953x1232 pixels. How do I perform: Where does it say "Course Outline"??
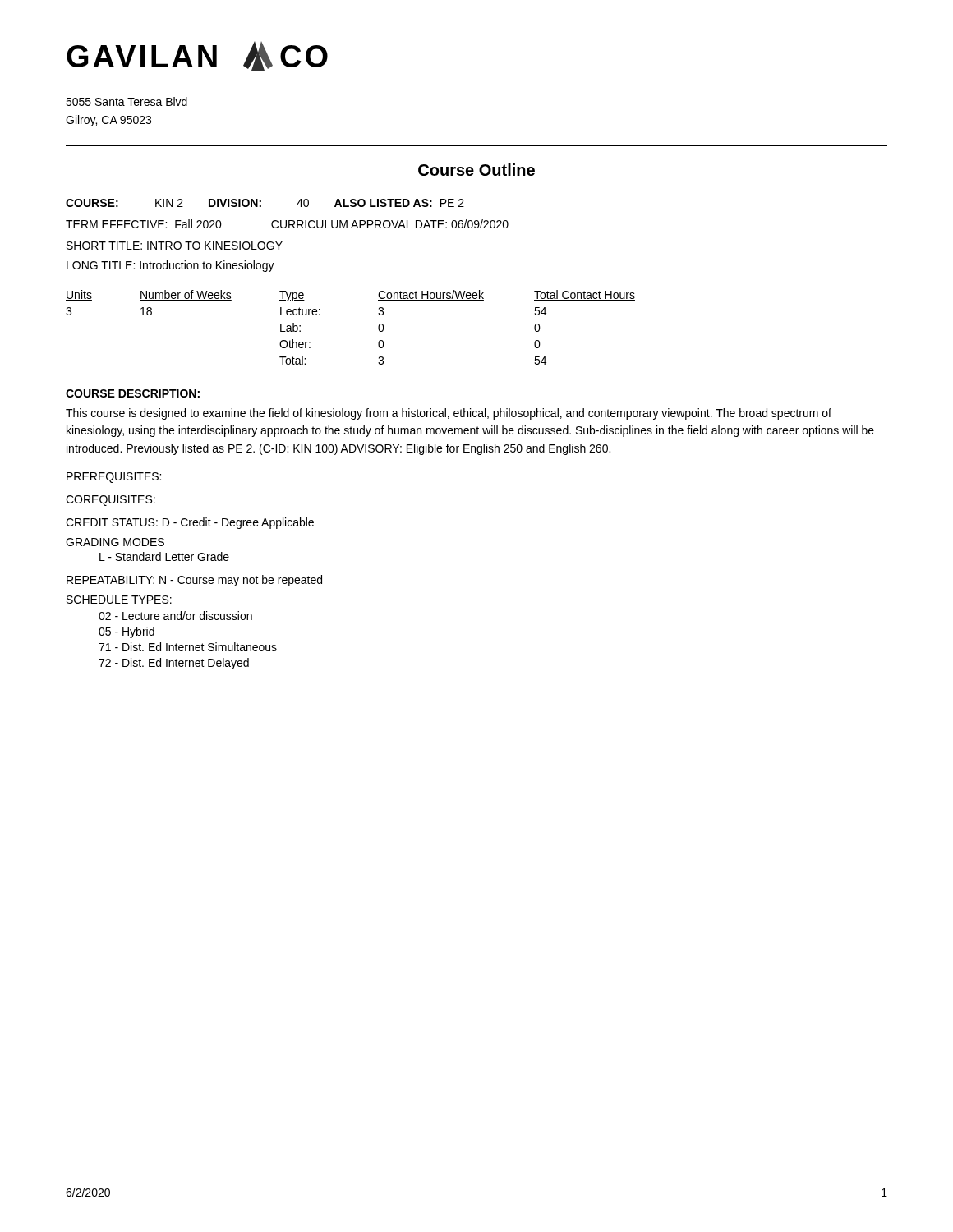(x=476, y=170)
